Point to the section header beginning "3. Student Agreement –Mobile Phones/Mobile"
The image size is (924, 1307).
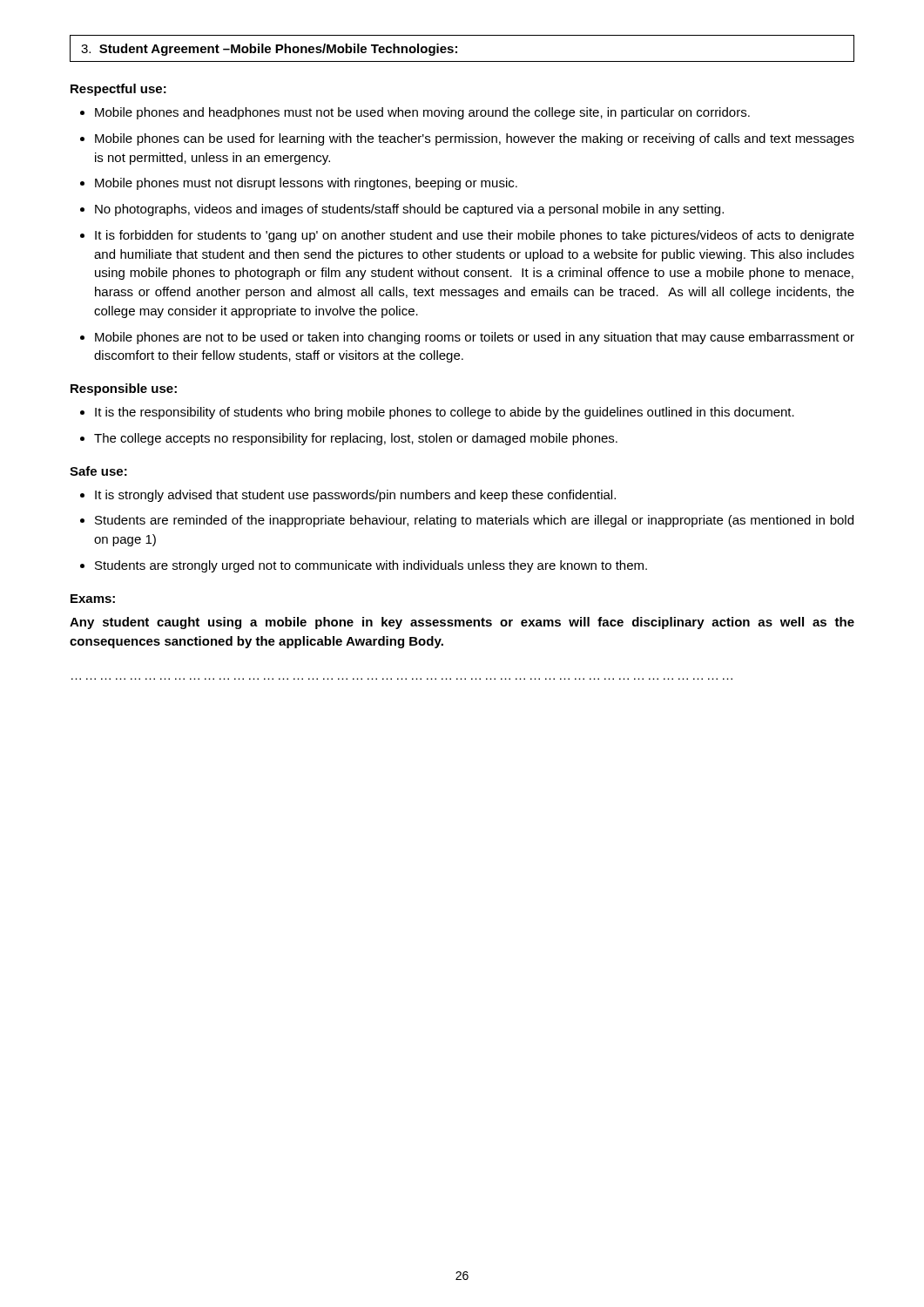270,48
